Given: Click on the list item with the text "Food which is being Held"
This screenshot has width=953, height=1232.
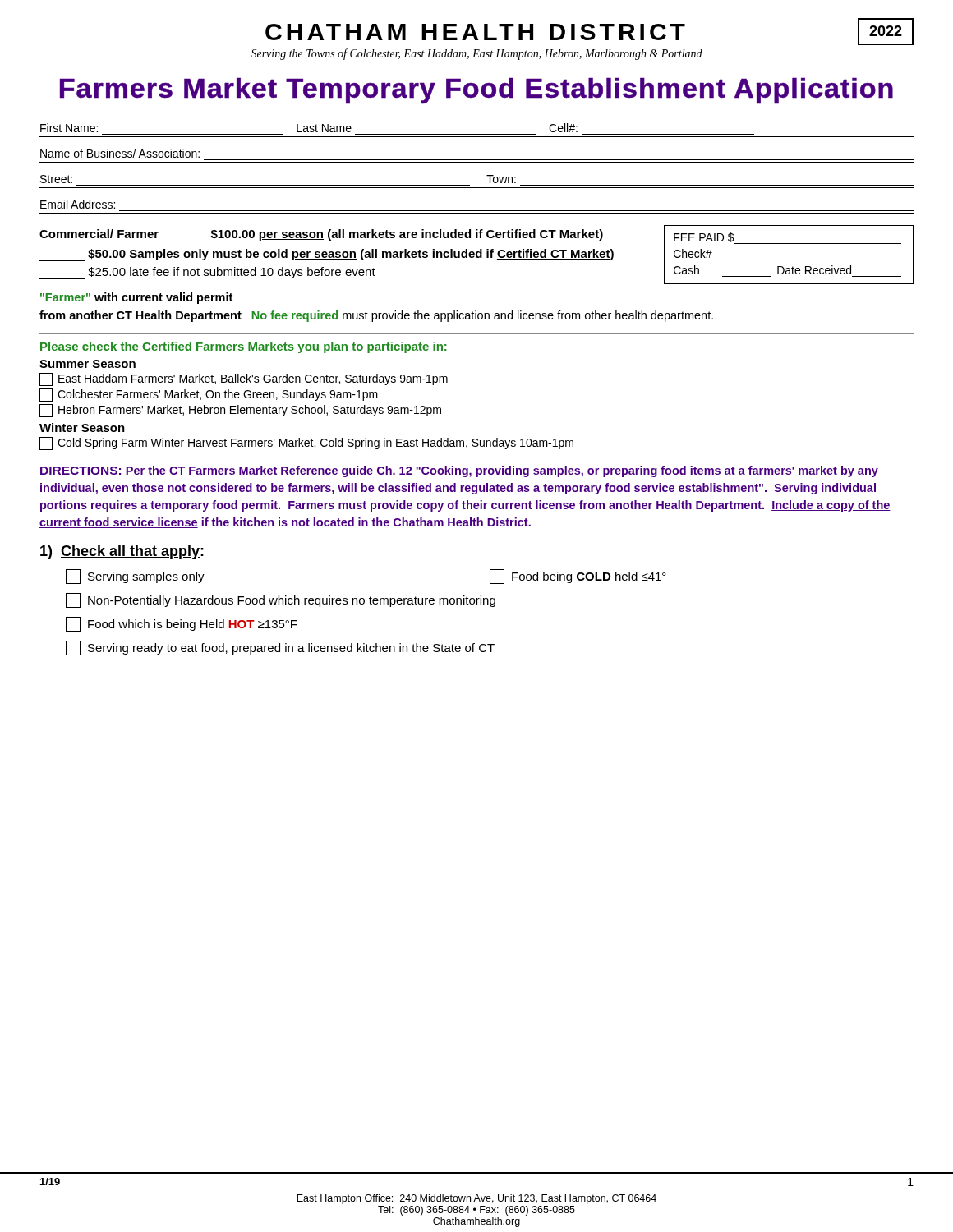Looking at the screenshot, I should (182, 624).
